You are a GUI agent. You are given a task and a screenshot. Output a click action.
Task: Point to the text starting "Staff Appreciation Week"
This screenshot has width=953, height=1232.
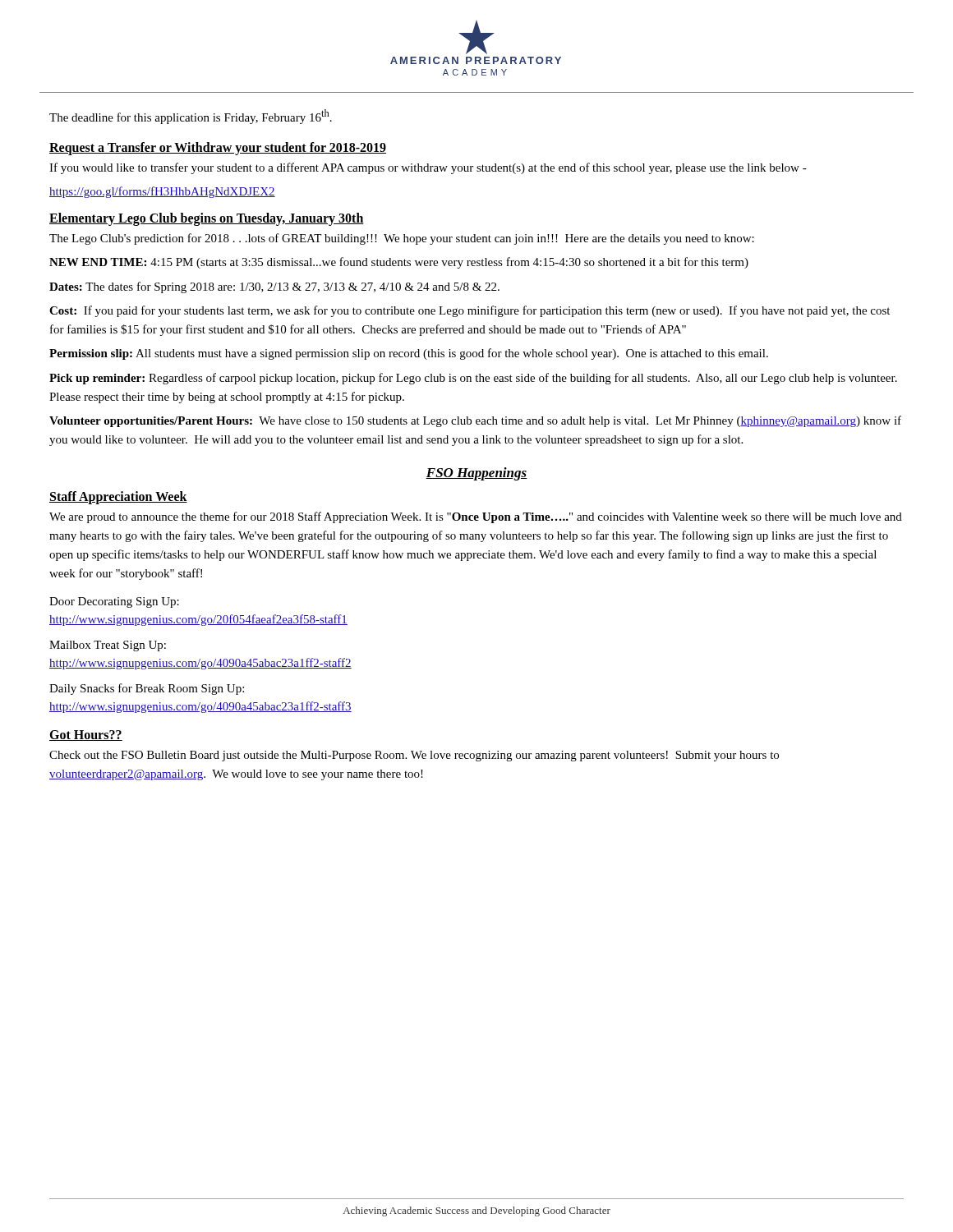(118, 496)
